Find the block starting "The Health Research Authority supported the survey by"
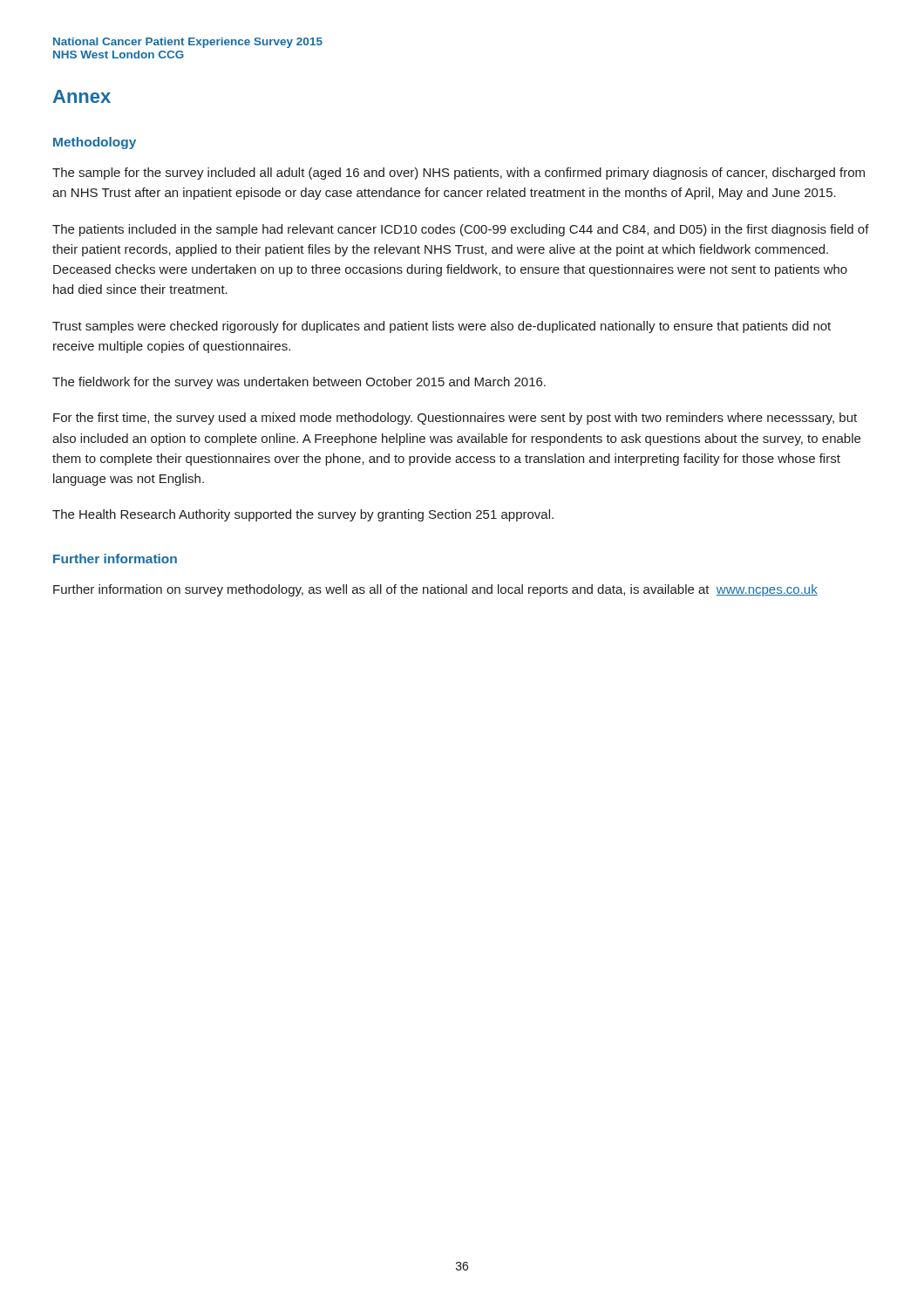Image resolution: width=924 pixels, height=1308 pixels. pyautogui.click(x=303, y=514)
